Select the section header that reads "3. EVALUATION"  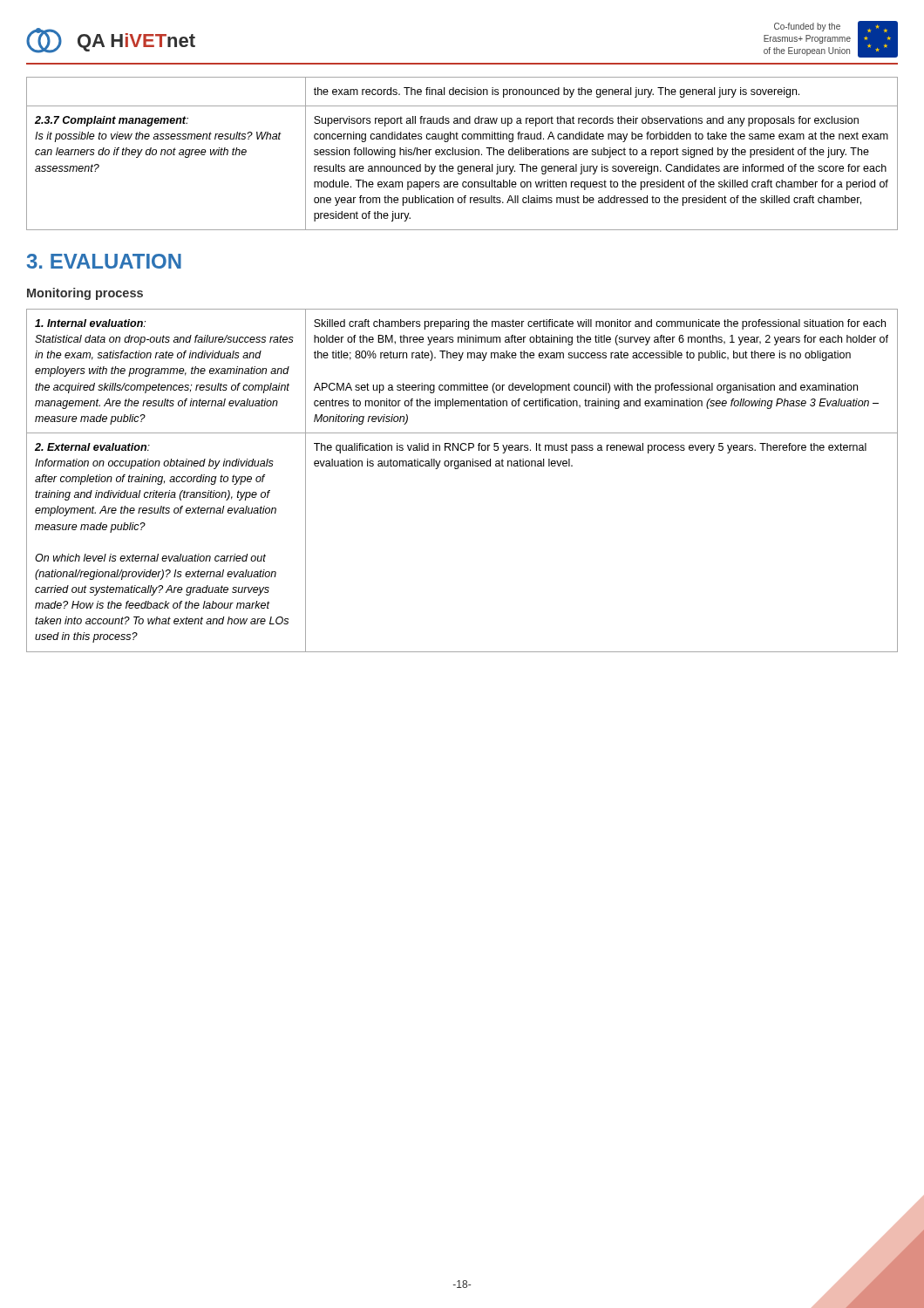[104, 261]
